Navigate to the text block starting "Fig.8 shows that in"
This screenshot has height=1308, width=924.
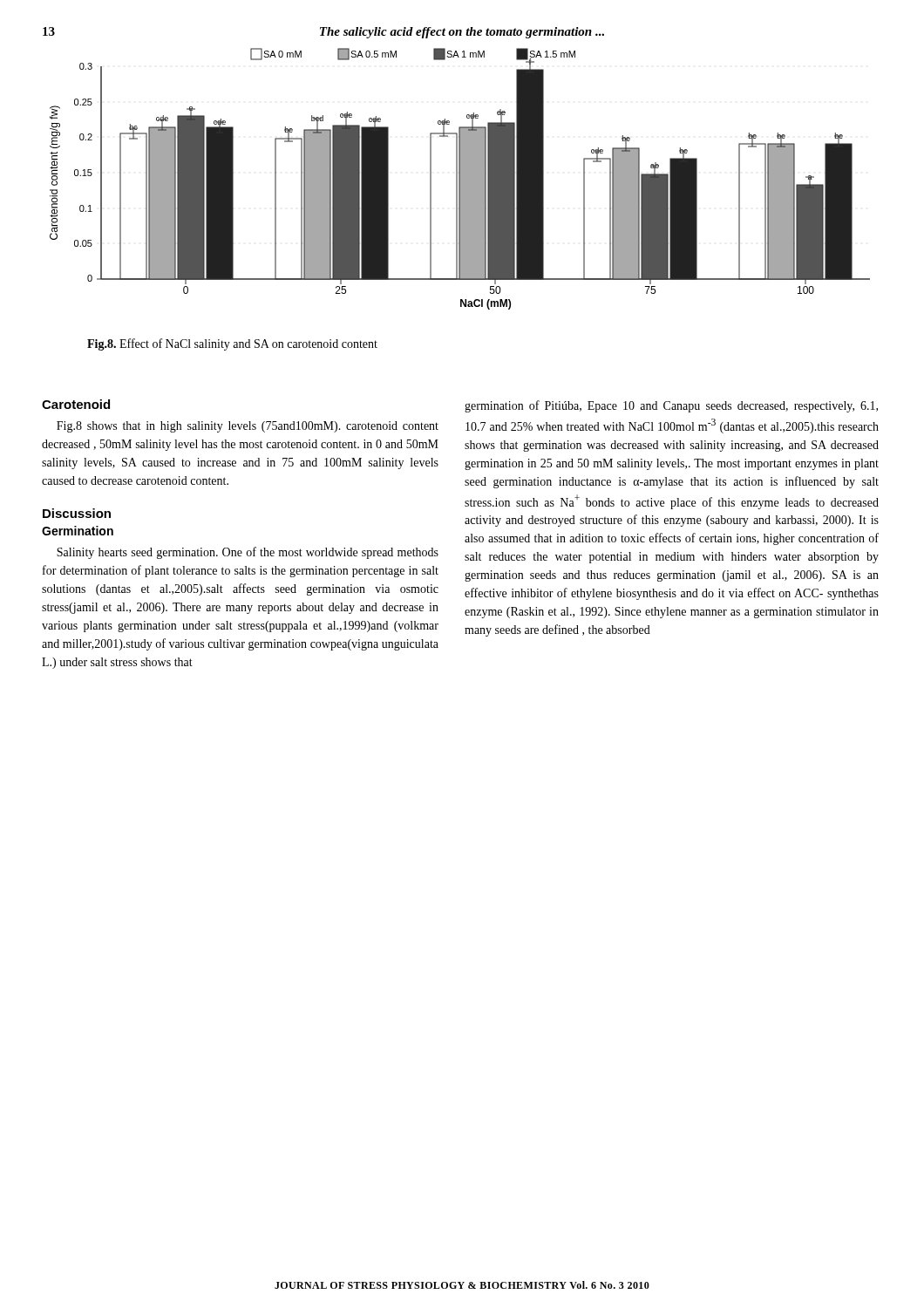(240, 453)
